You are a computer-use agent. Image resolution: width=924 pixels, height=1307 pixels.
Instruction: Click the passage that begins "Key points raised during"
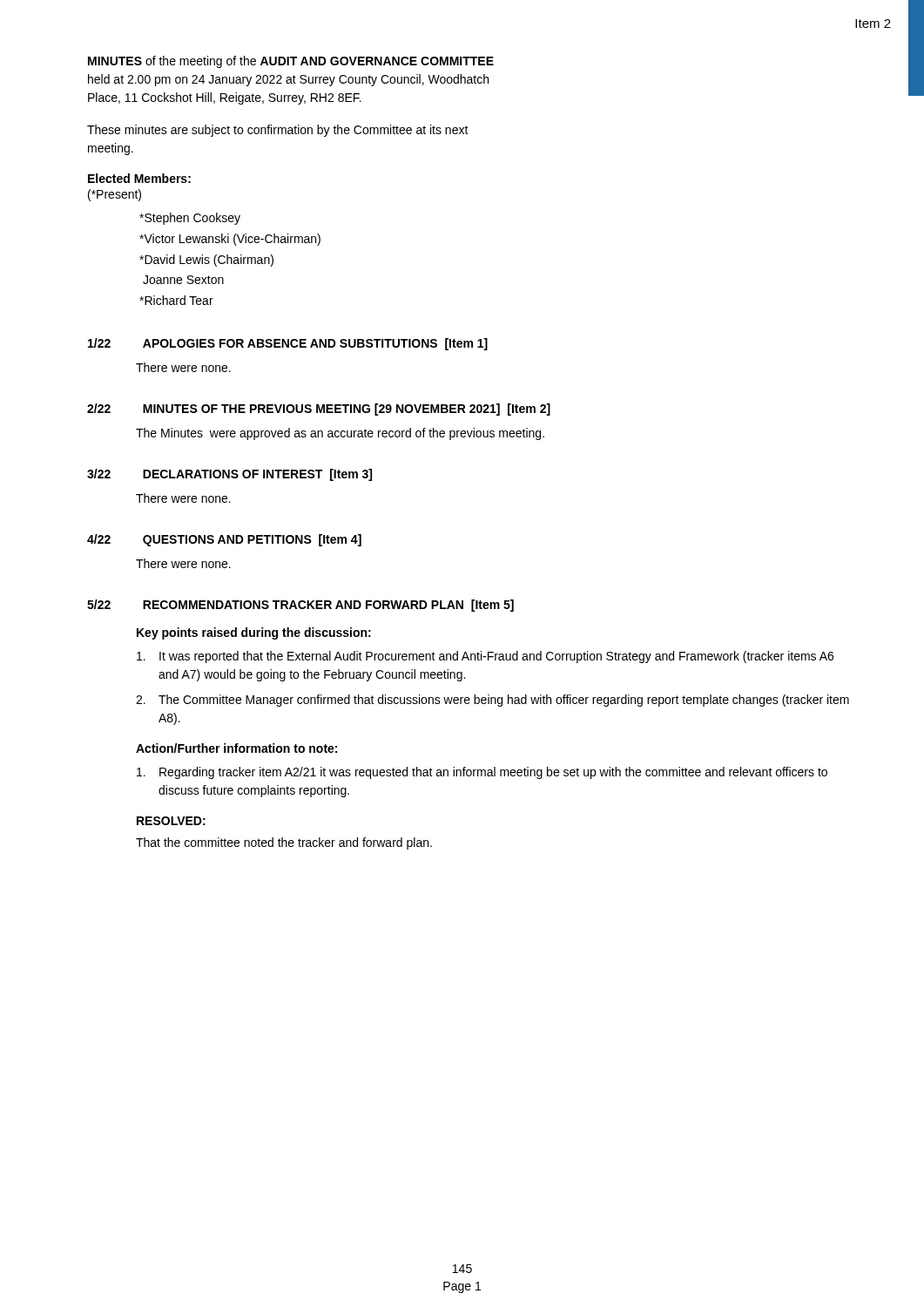(x=254, y=633)
